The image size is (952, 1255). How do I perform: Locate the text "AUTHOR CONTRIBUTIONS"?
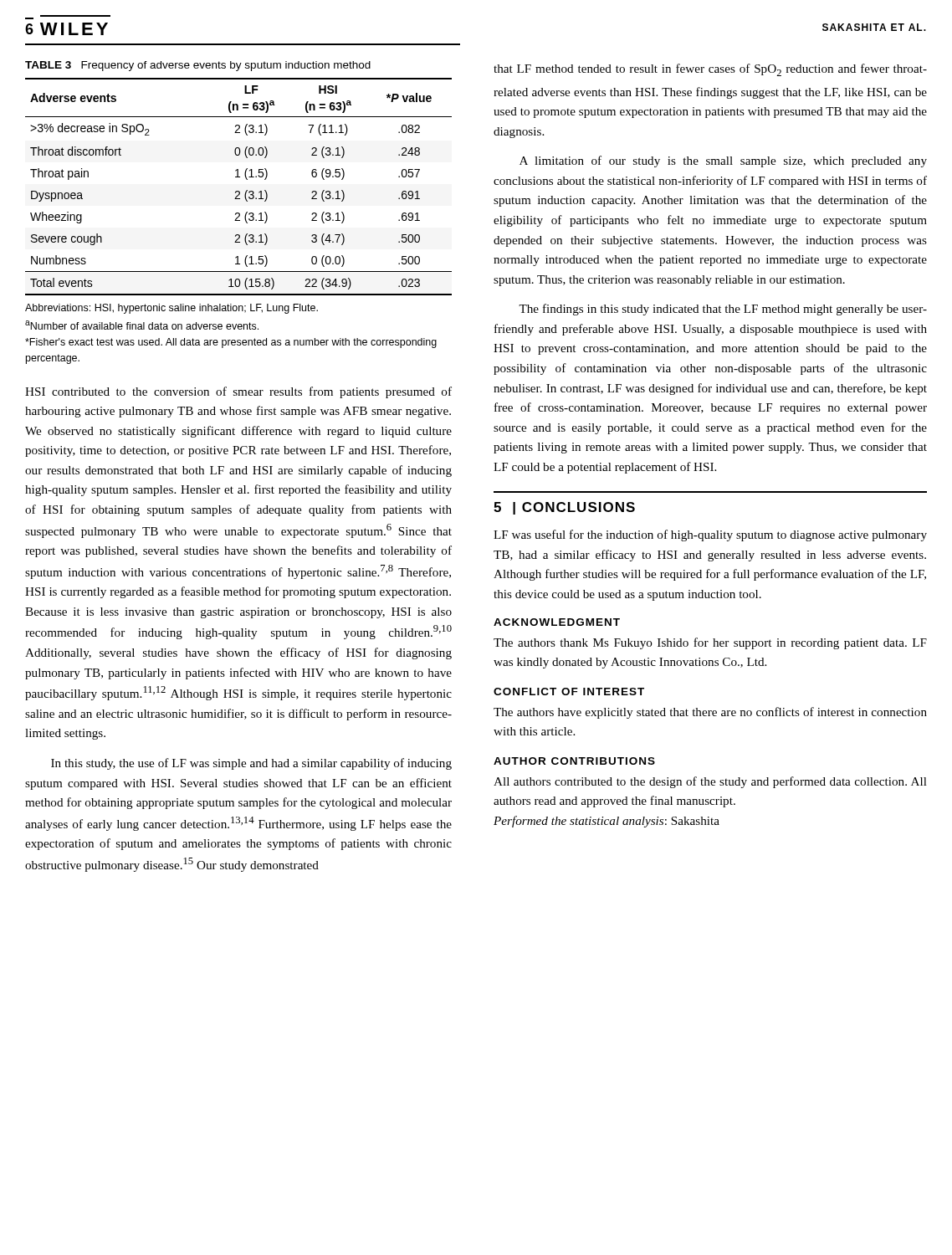(575, 761)
